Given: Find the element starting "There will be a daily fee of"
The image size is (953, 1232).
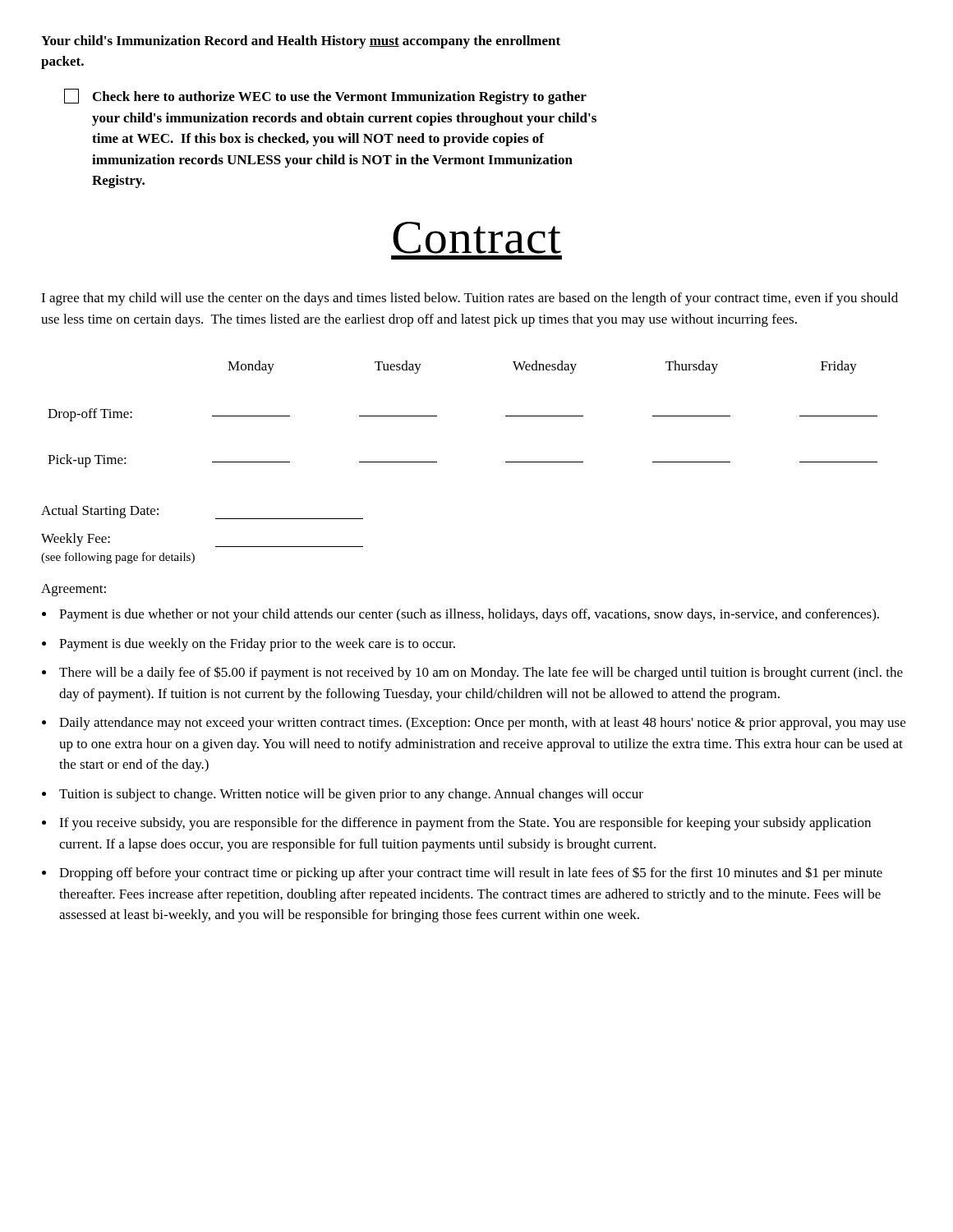Looking at the screenshot, I should pyautogui.click(x=481, y=683).
